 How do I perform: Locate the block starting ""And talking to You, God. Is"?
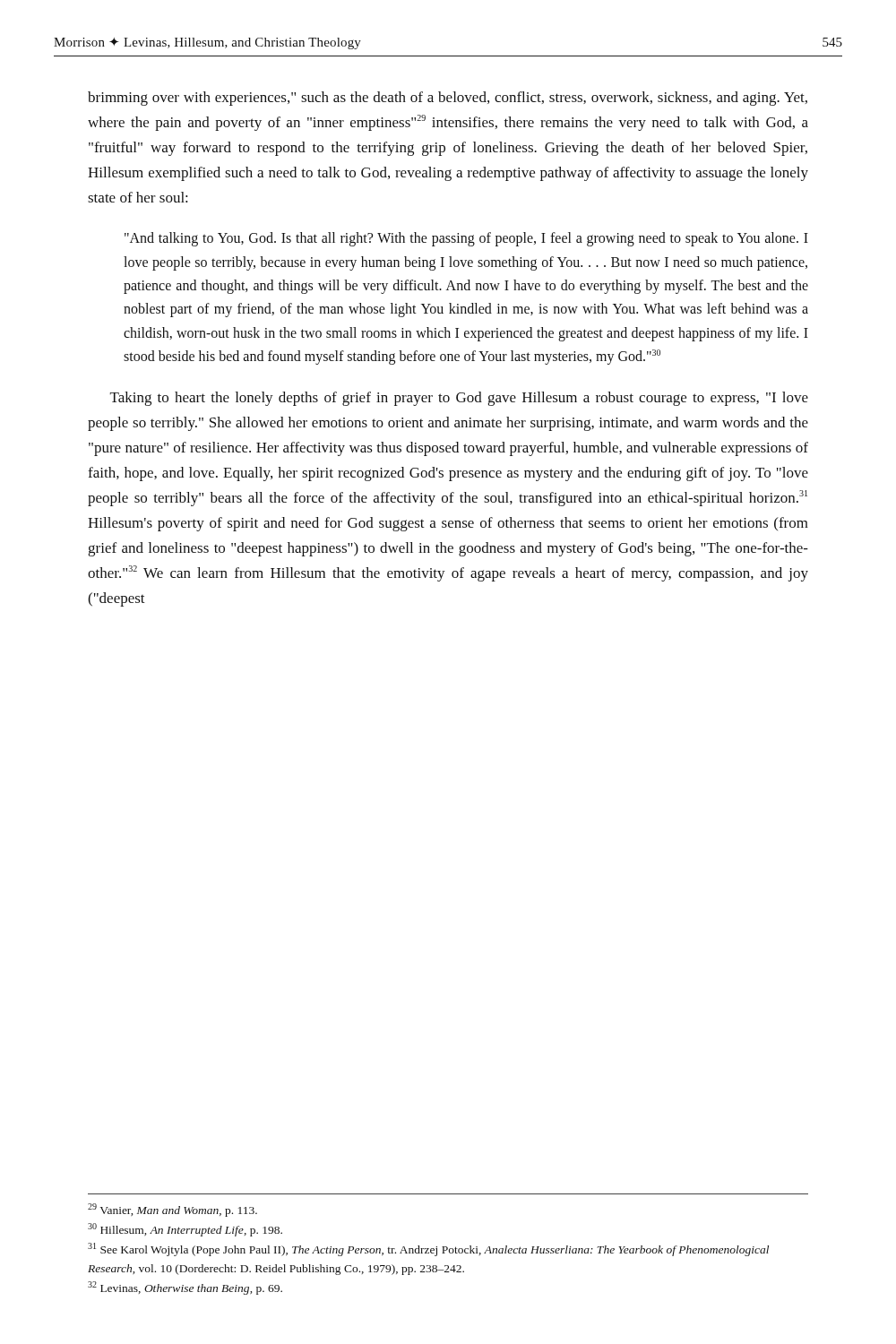[x=466, y=297]
